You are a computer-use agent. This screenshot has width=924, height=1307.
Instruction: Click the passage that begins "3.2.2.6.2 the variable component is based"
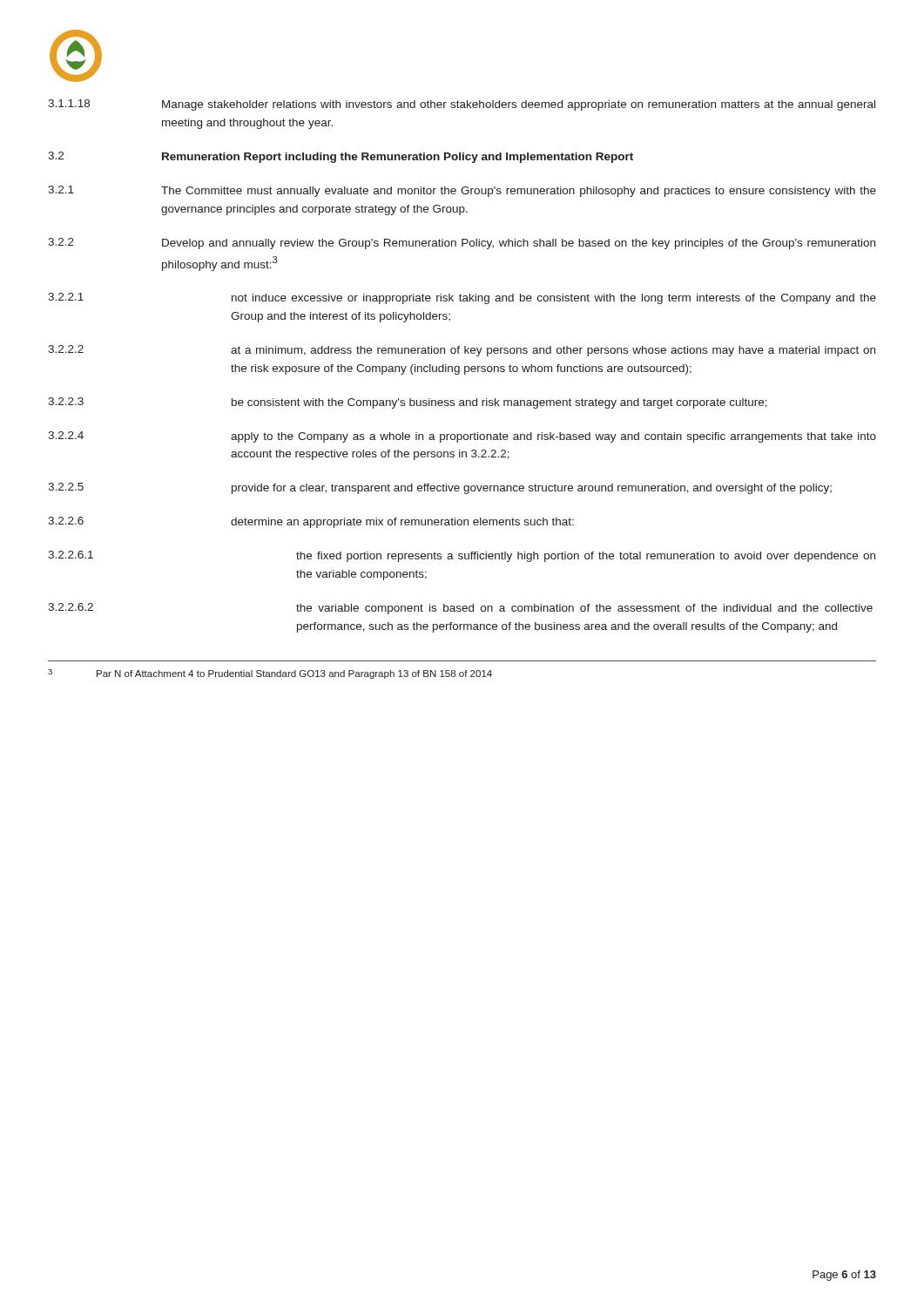click(462, 618)
